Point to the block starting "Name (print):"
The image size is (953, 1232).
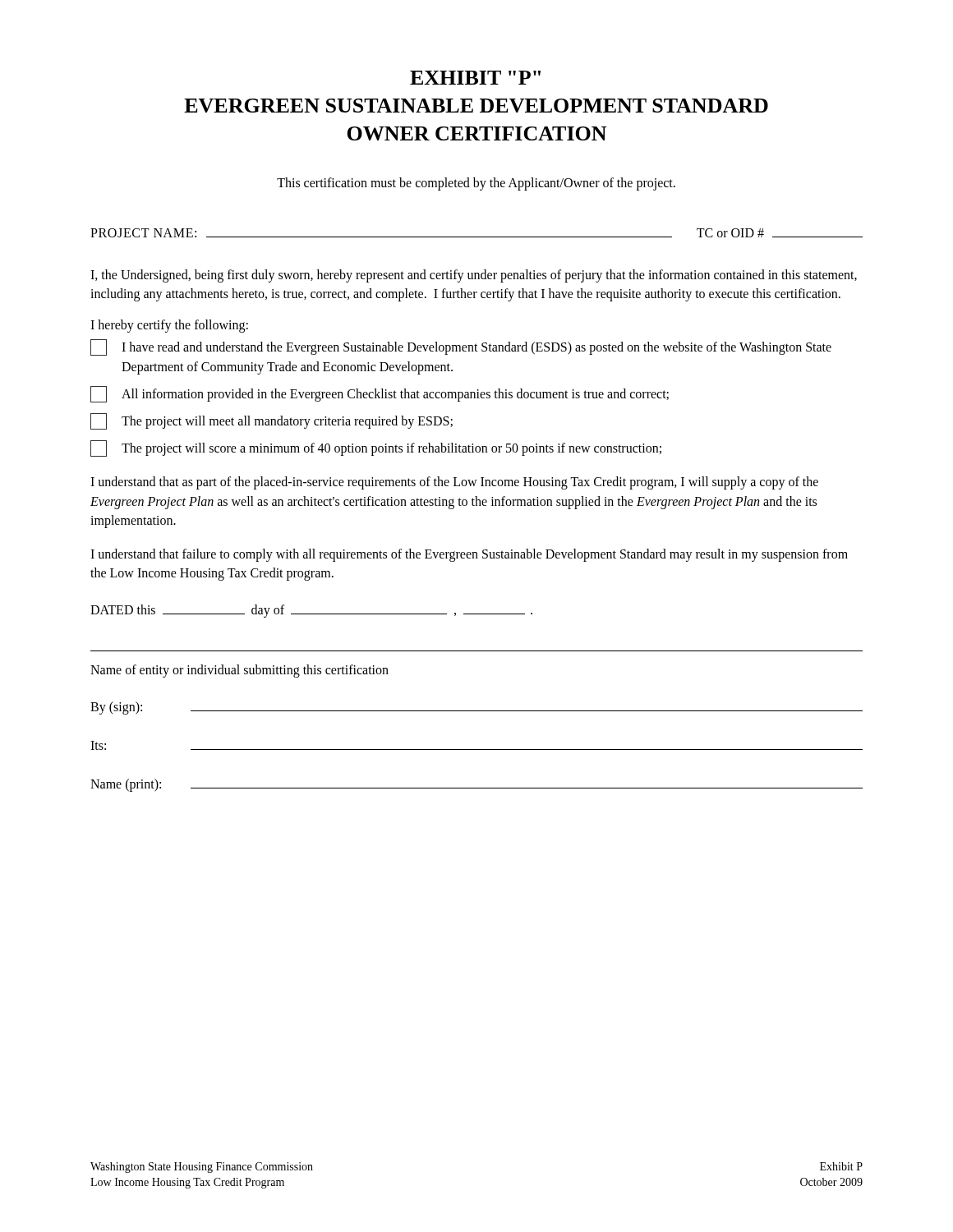point(476,782)
